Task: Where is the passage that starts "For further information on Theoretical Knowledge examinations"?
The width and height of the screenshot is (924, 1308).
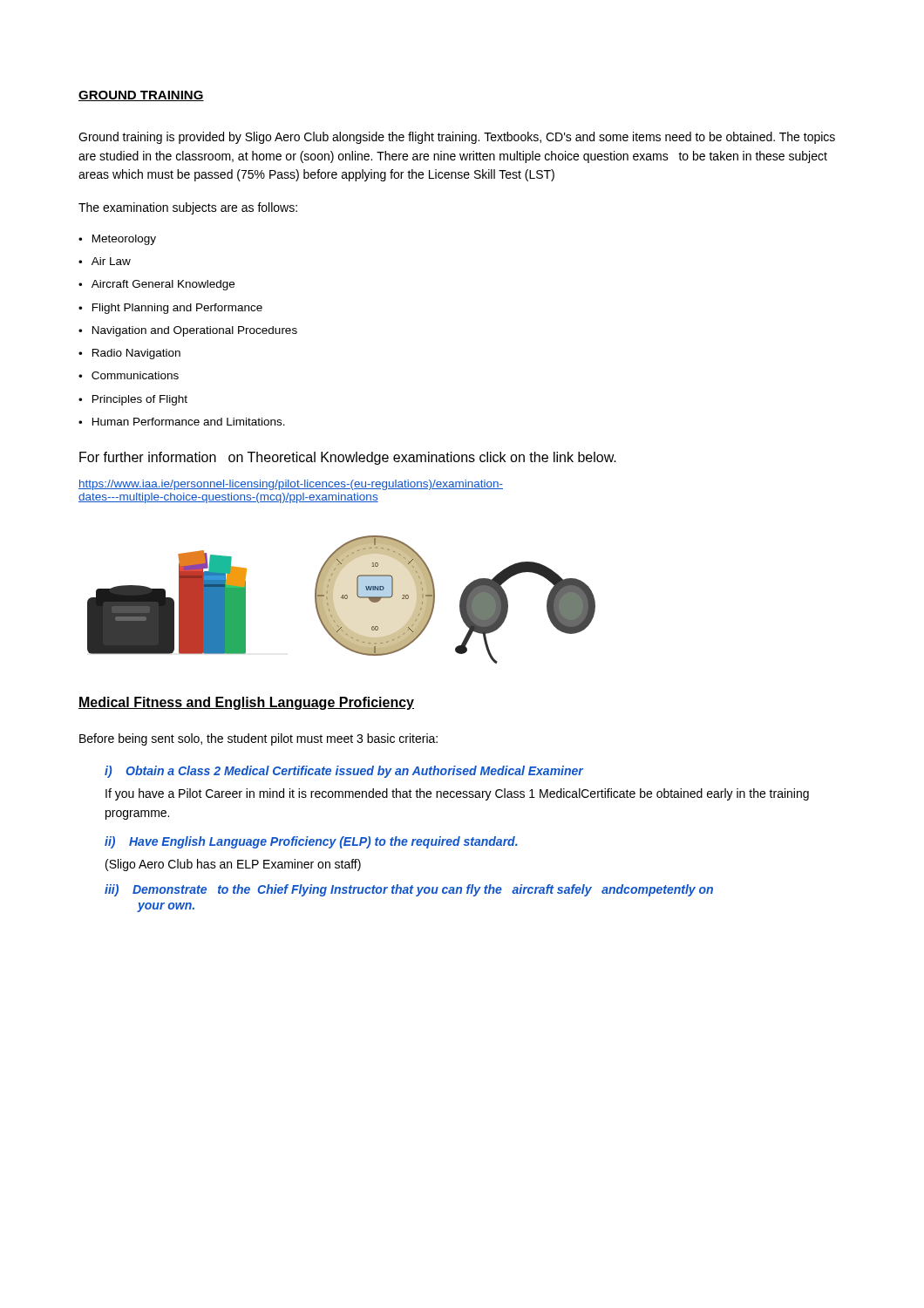Action: [348, 457]
